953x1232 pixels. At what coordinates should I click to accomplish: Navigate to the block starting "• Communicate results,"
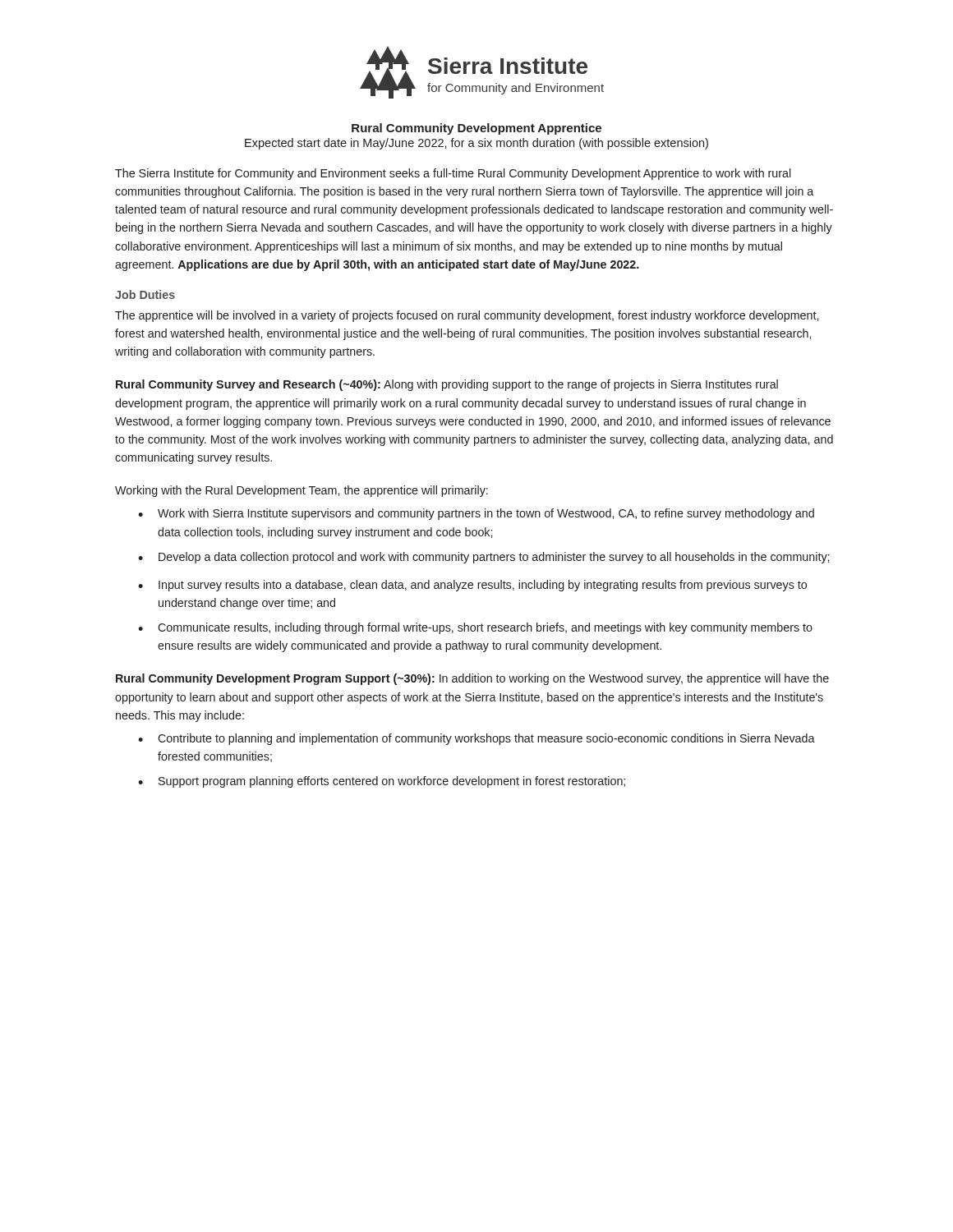pyautogui.click(x=488, y=637)
